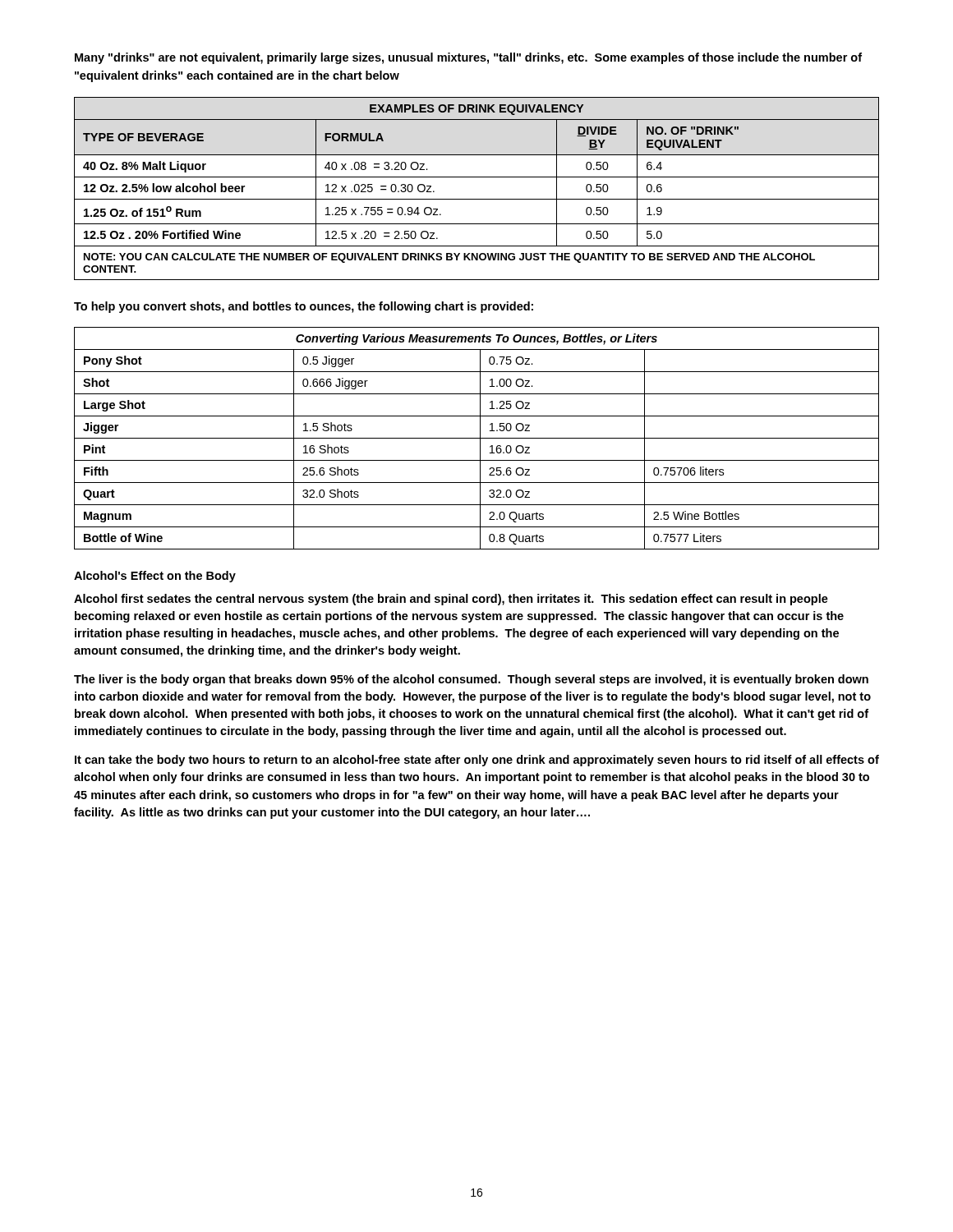
Task: Locate the text block containing "Alcohol first sedates the central nervous system (the"
Action: (459, 625)
